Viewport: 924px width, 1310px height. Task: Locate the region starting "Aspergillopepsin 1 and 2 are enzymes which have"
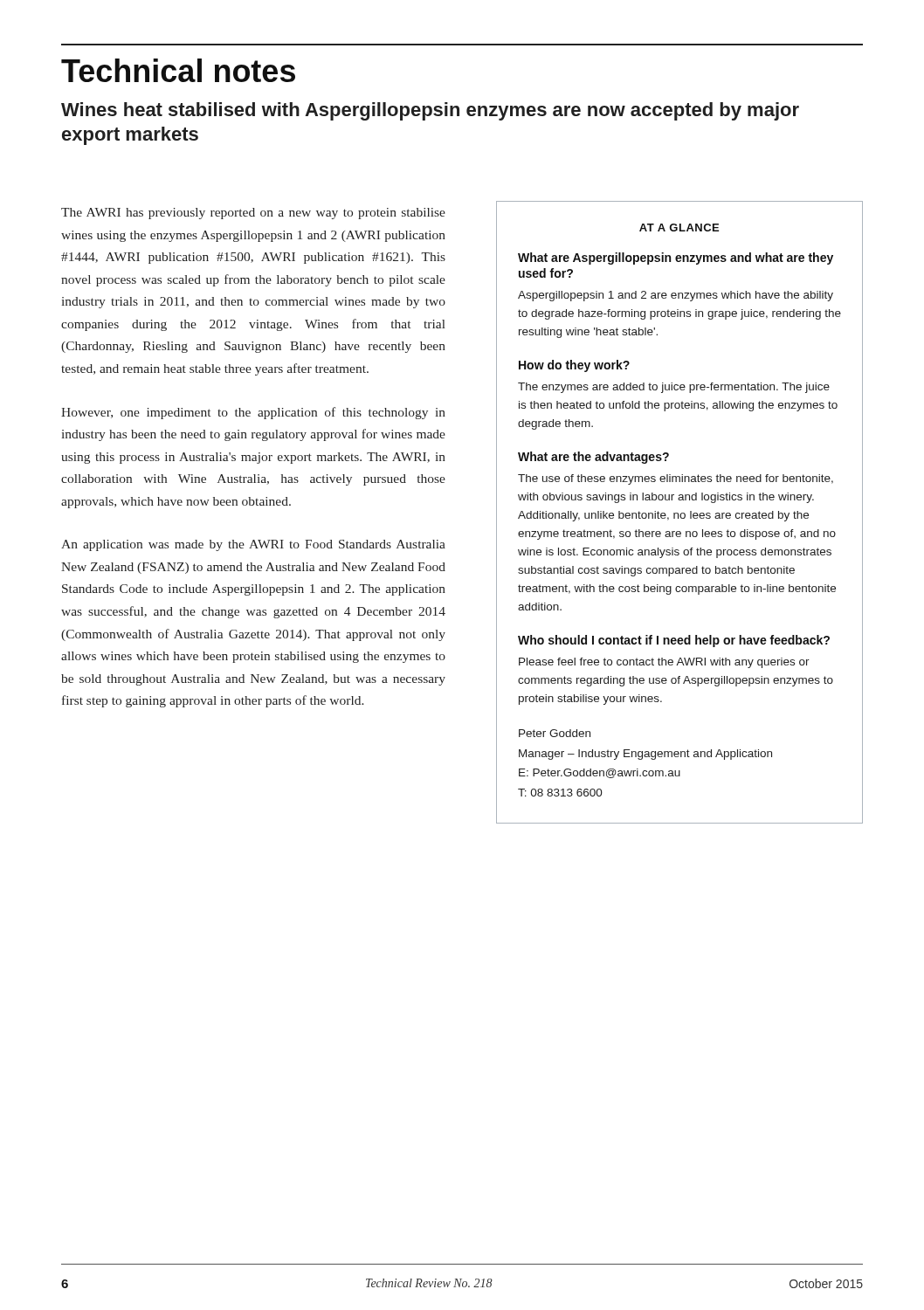tap(679, 314)
